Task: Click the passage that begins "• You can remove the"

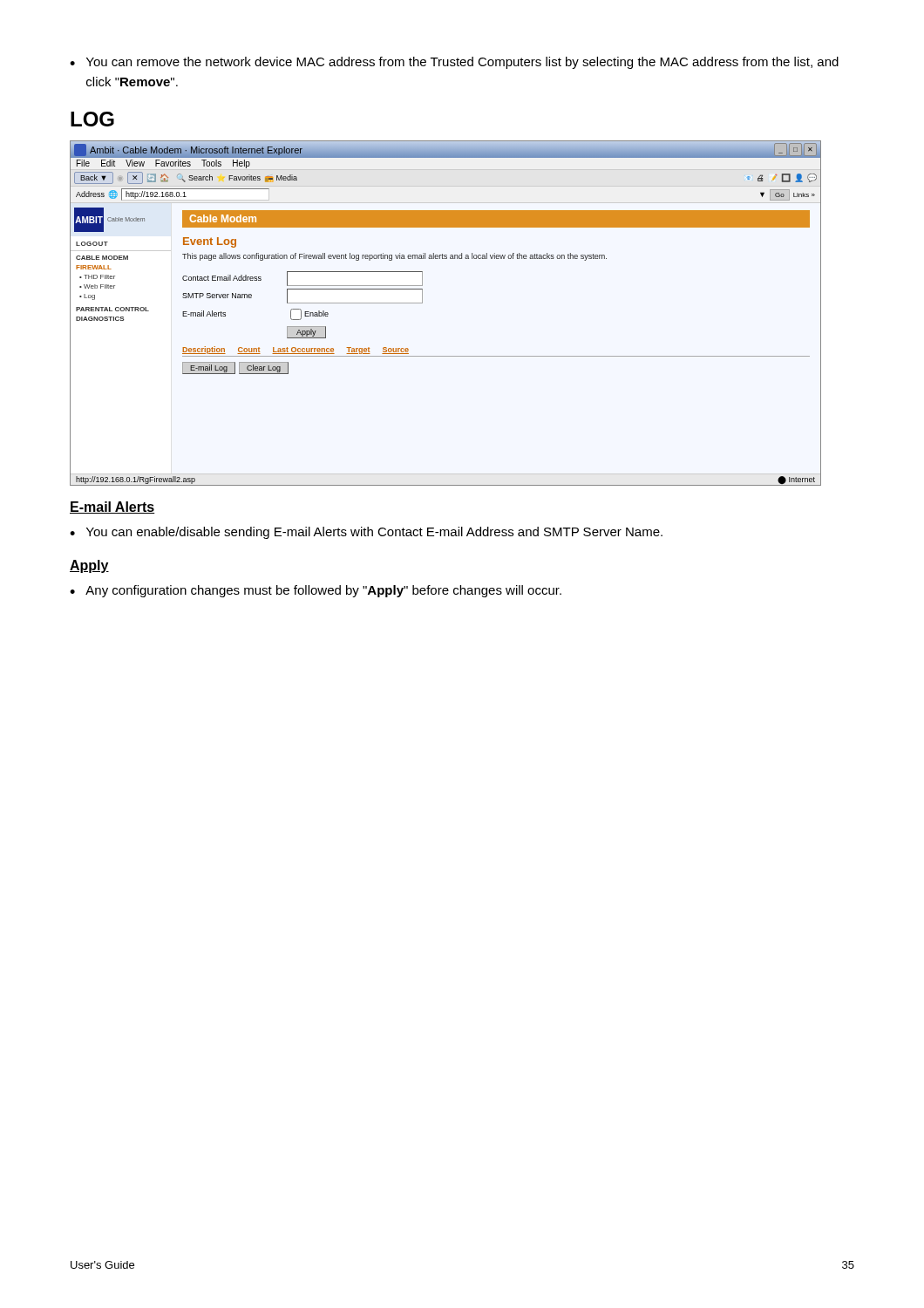Action: pos(462,72)
